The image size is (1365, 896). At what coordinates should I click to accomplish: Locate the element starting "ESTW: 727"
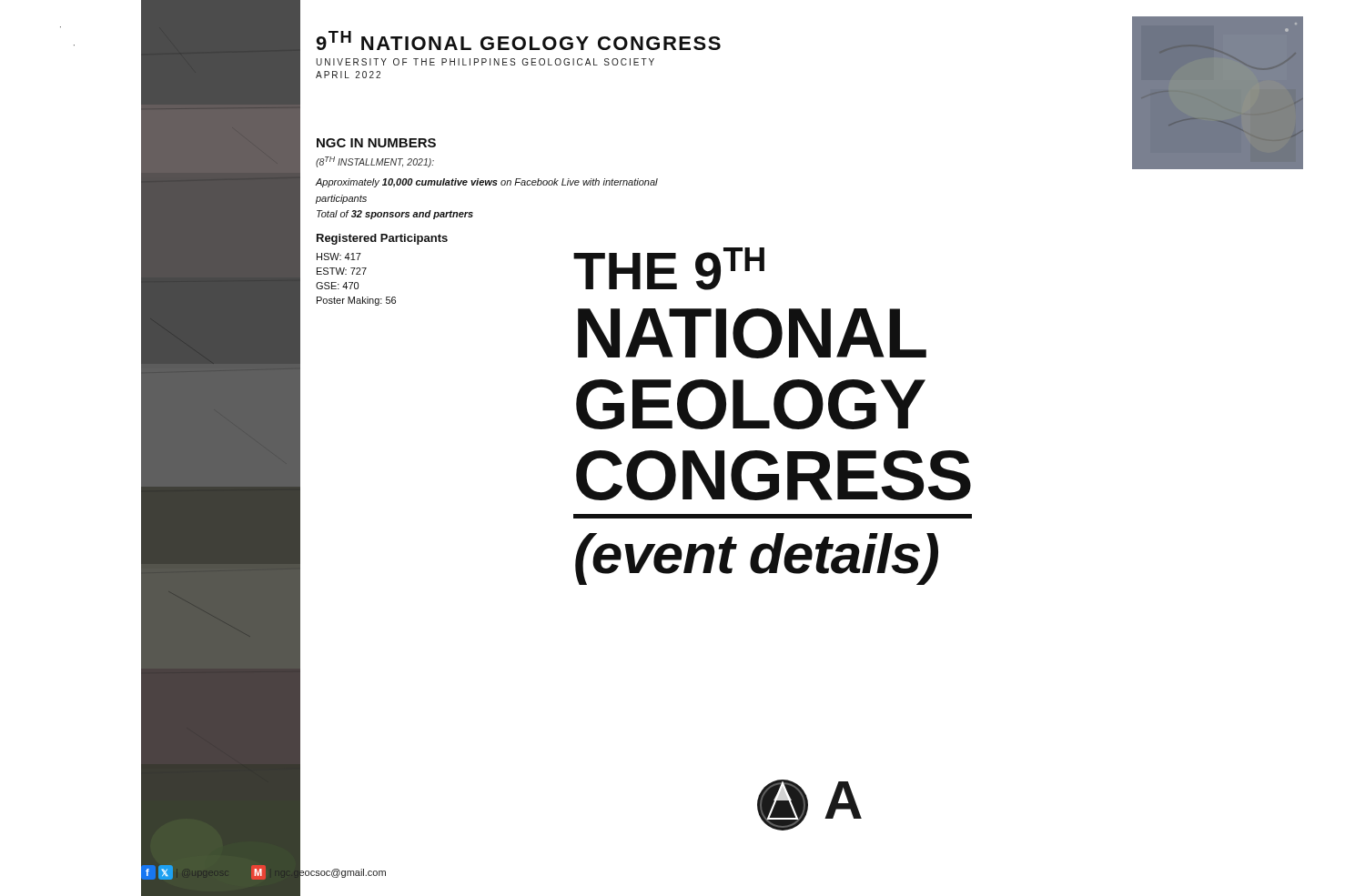(x=341, y=271)
